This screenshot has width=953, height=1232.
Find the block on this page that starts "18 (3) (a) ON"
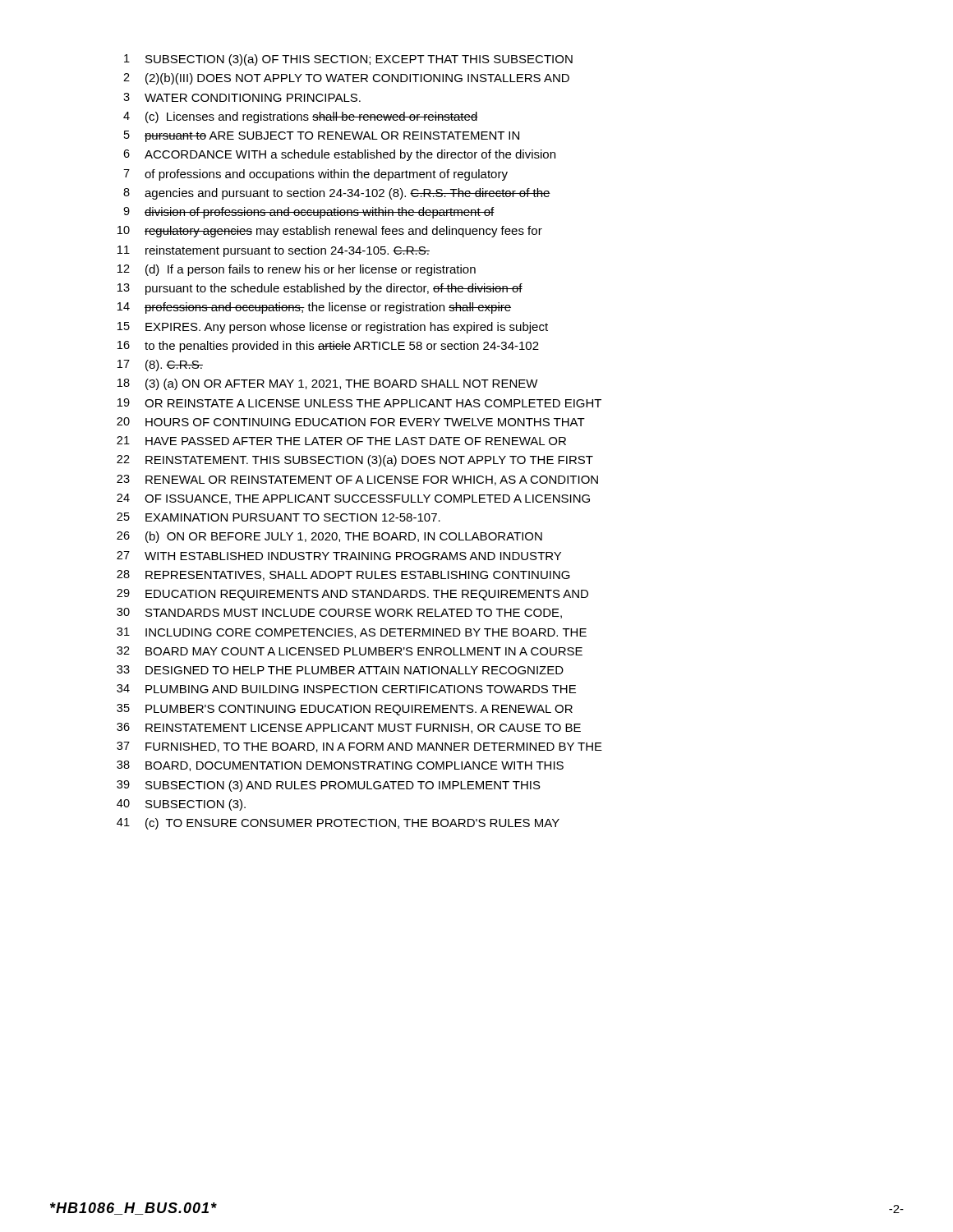click(x=485, y=450)
